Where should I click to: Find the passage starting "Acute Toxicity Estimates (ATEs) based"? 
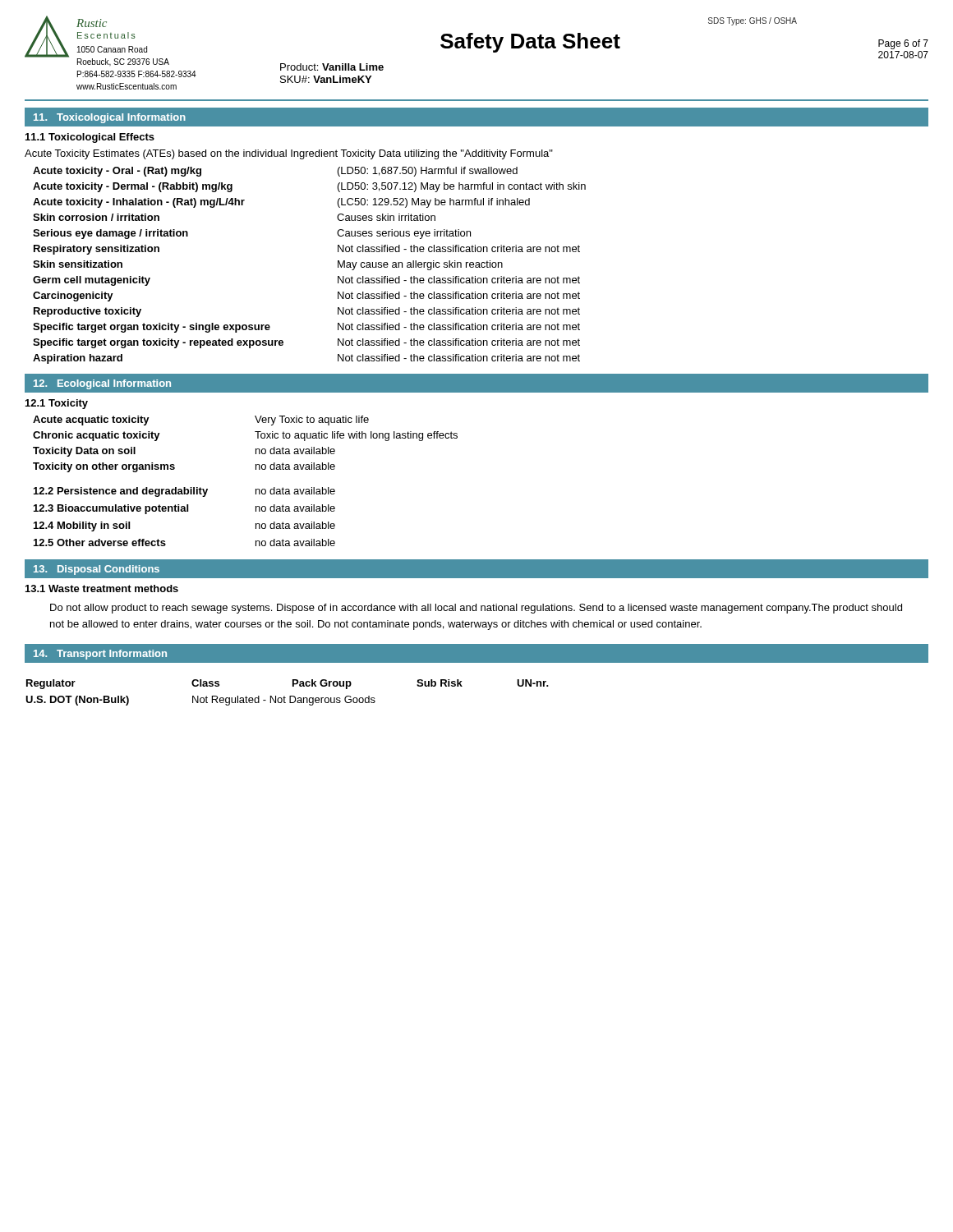(x=289, y=153)
